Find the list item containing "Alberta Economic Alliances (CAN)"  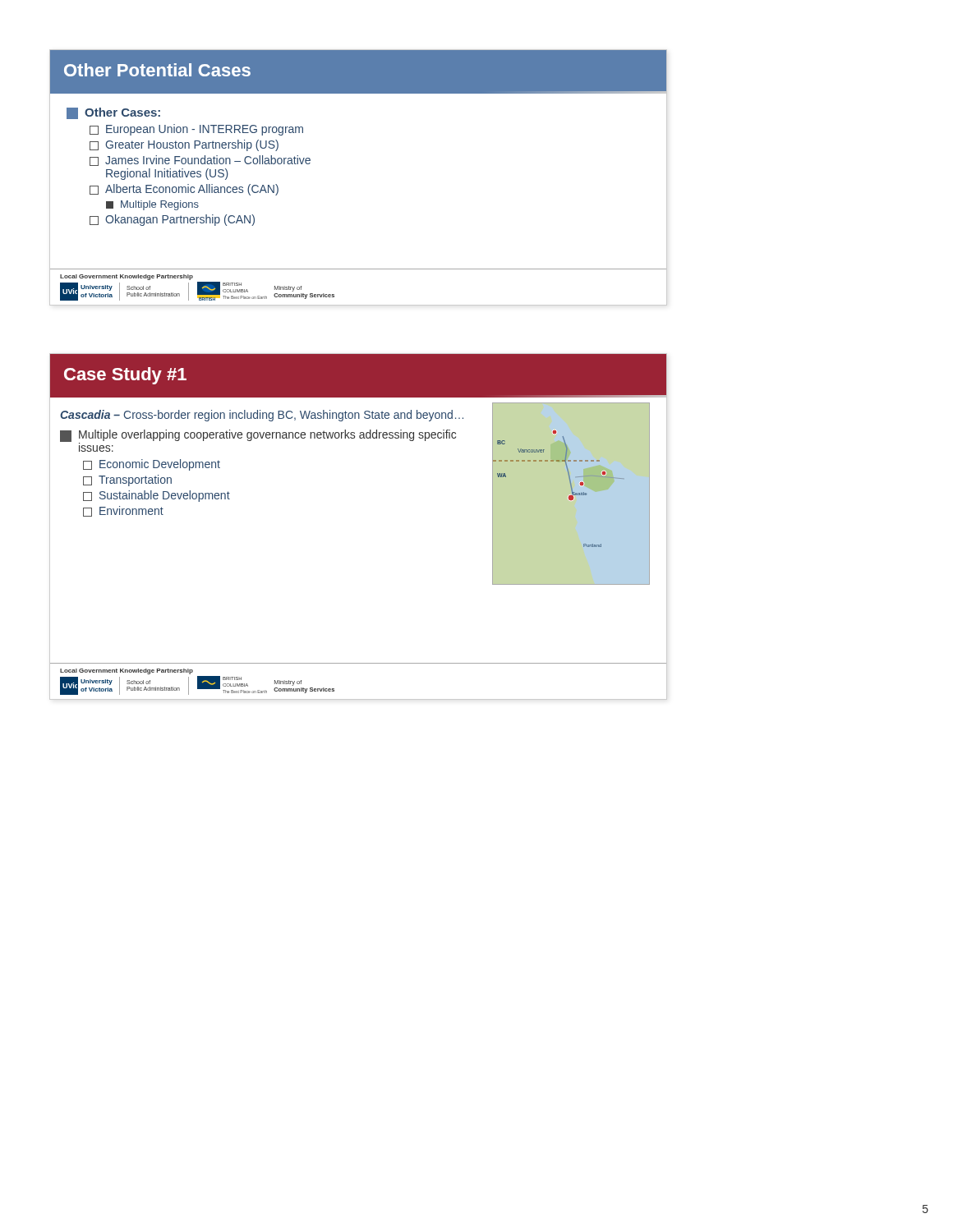[184, 189]
